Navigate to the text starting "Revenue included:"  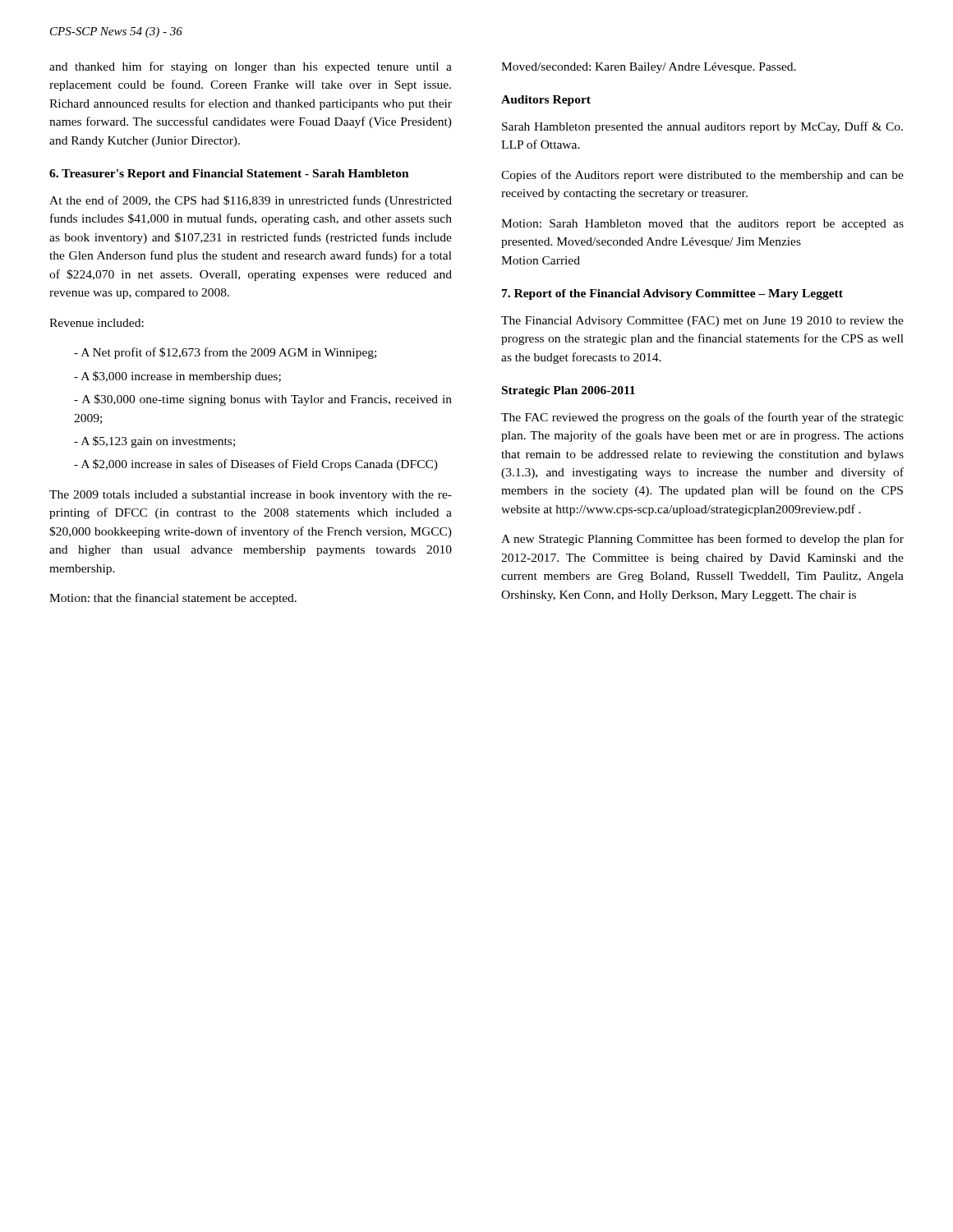point(97,322)
